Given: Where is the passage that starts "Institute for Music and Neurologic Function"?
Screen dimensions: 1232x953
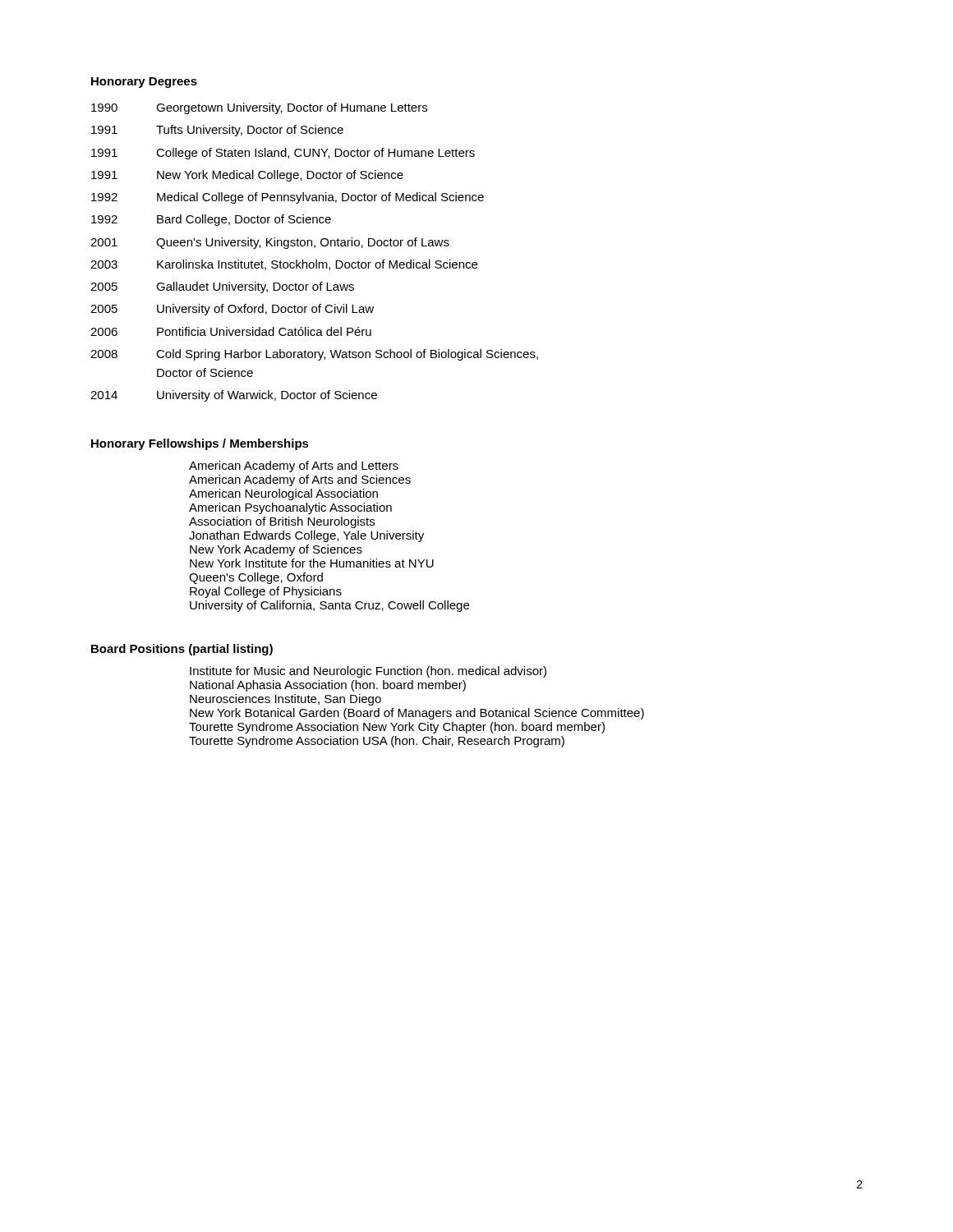Looking at the screenshot, I should (368, 670).
